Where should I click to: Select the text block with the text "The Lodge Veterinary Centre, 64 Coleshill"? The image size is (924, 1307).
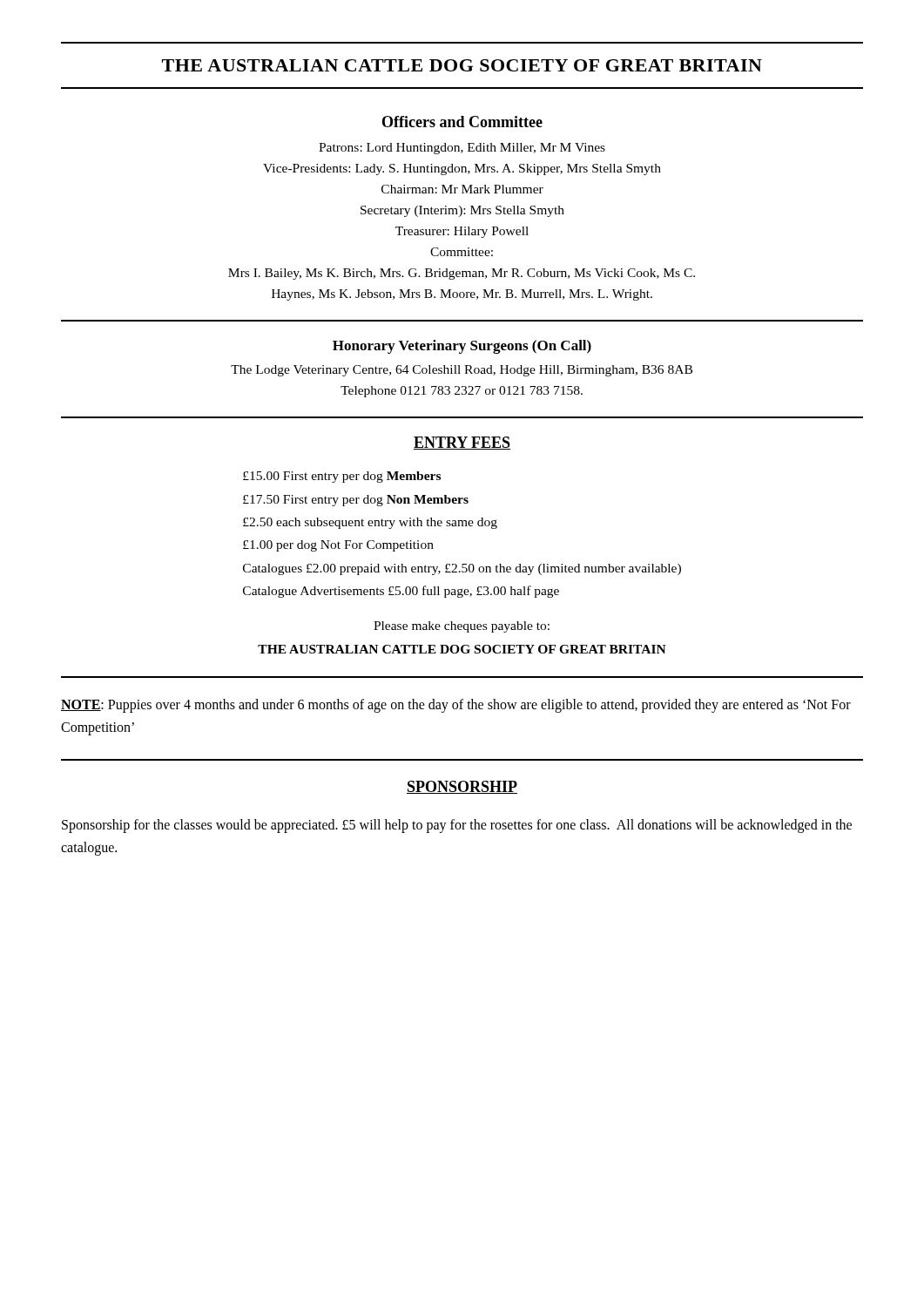point(462,380)
